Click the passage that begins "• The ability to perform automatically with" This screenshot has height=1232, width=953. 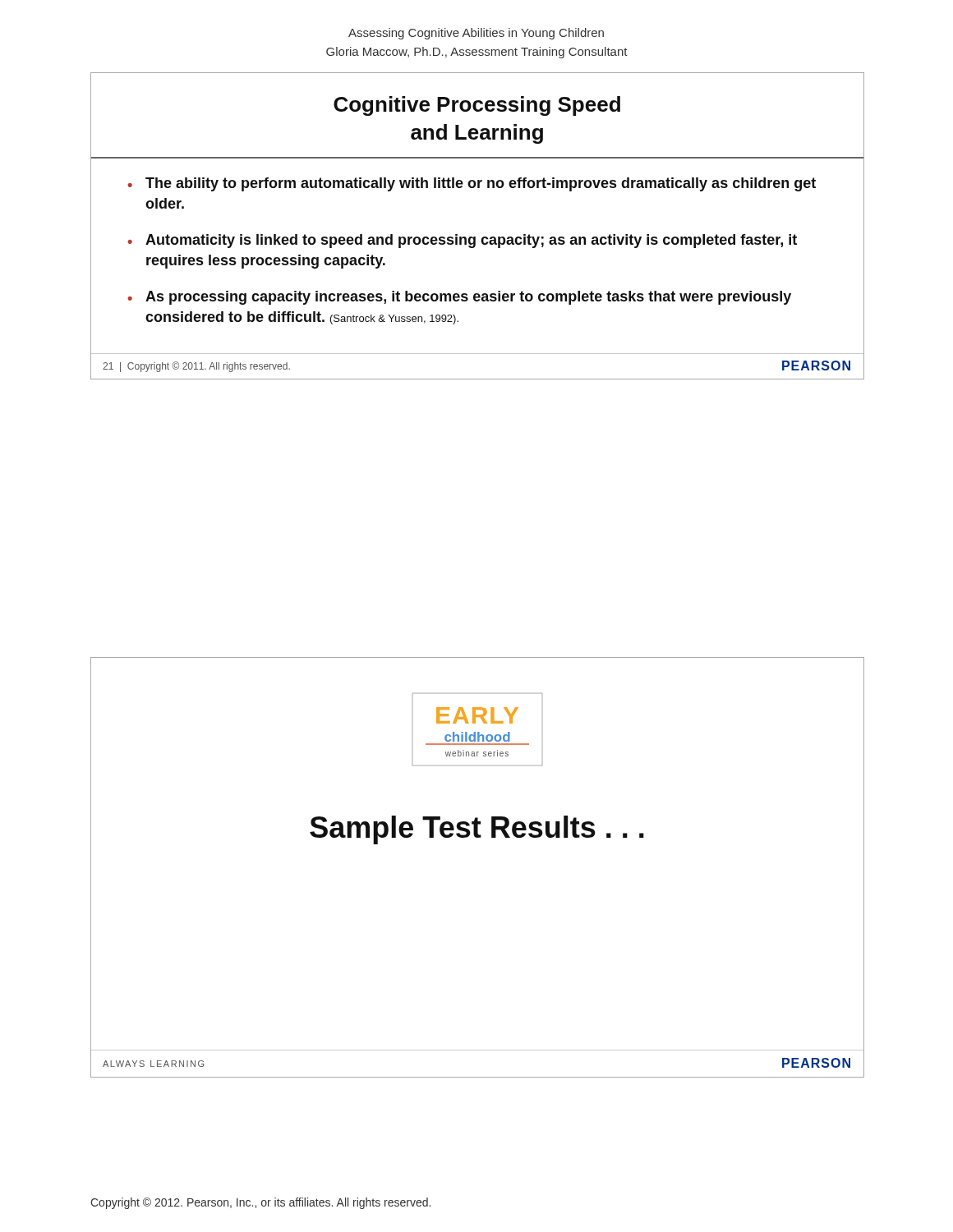tap(477, 194)
